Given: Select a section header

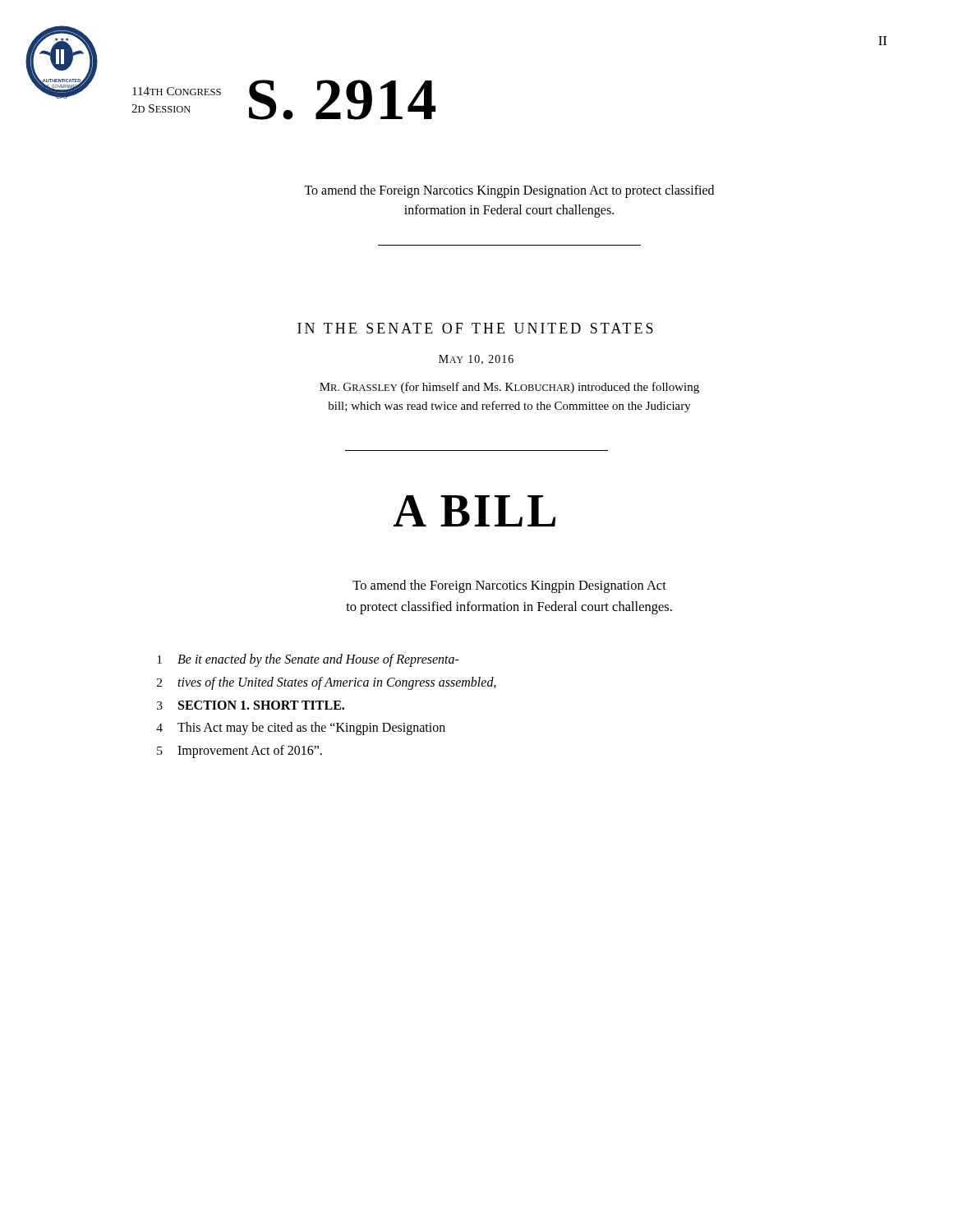Looking at the screenshot, I should 509,705.
